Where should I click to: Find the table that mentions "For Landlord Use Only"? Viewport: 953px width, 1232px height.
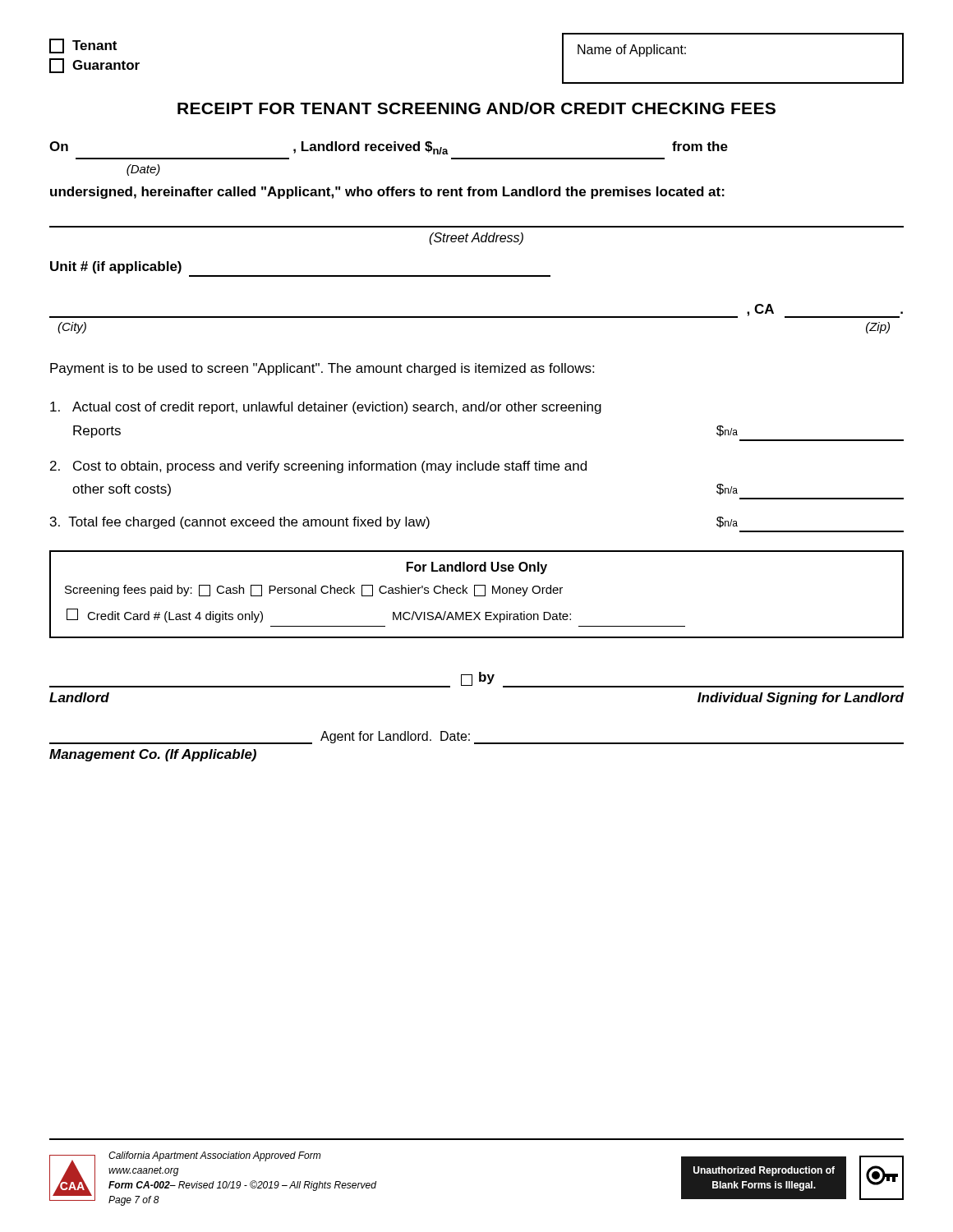click(476, 595)
